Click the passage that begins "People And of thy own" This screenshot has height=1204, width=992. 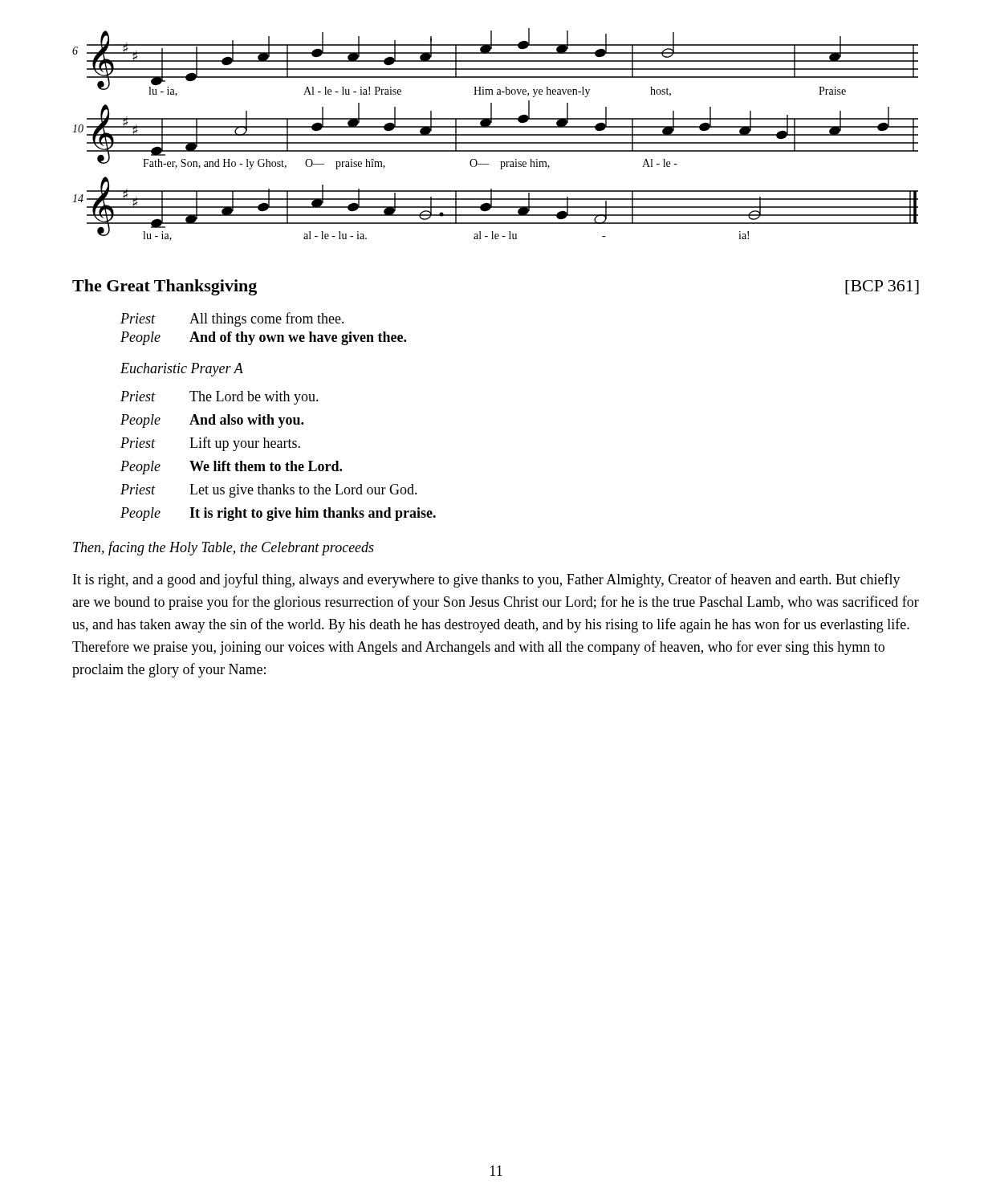tap(263, 338)
